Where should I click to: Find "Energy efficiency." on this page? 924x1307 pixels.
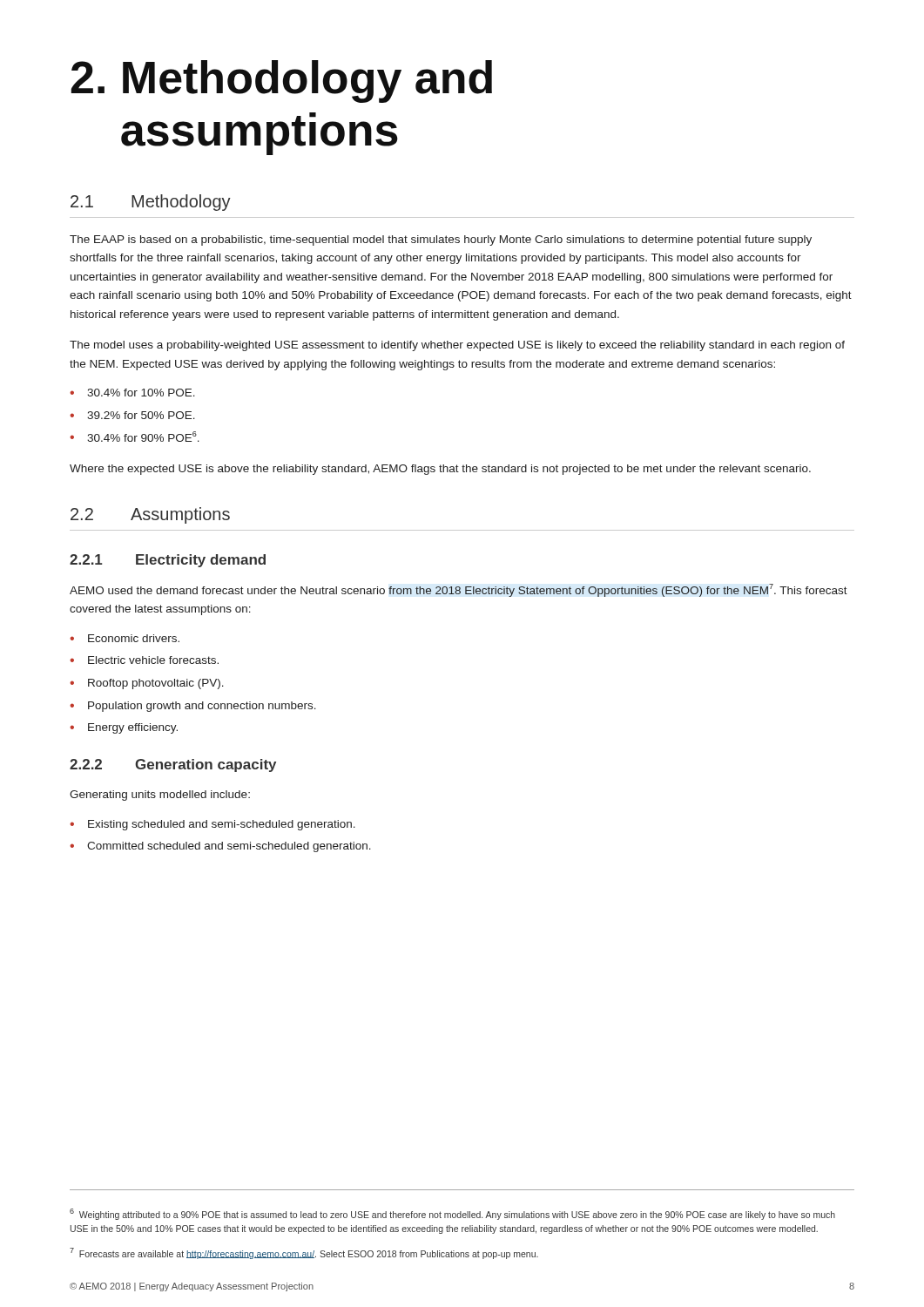(124, 728)
